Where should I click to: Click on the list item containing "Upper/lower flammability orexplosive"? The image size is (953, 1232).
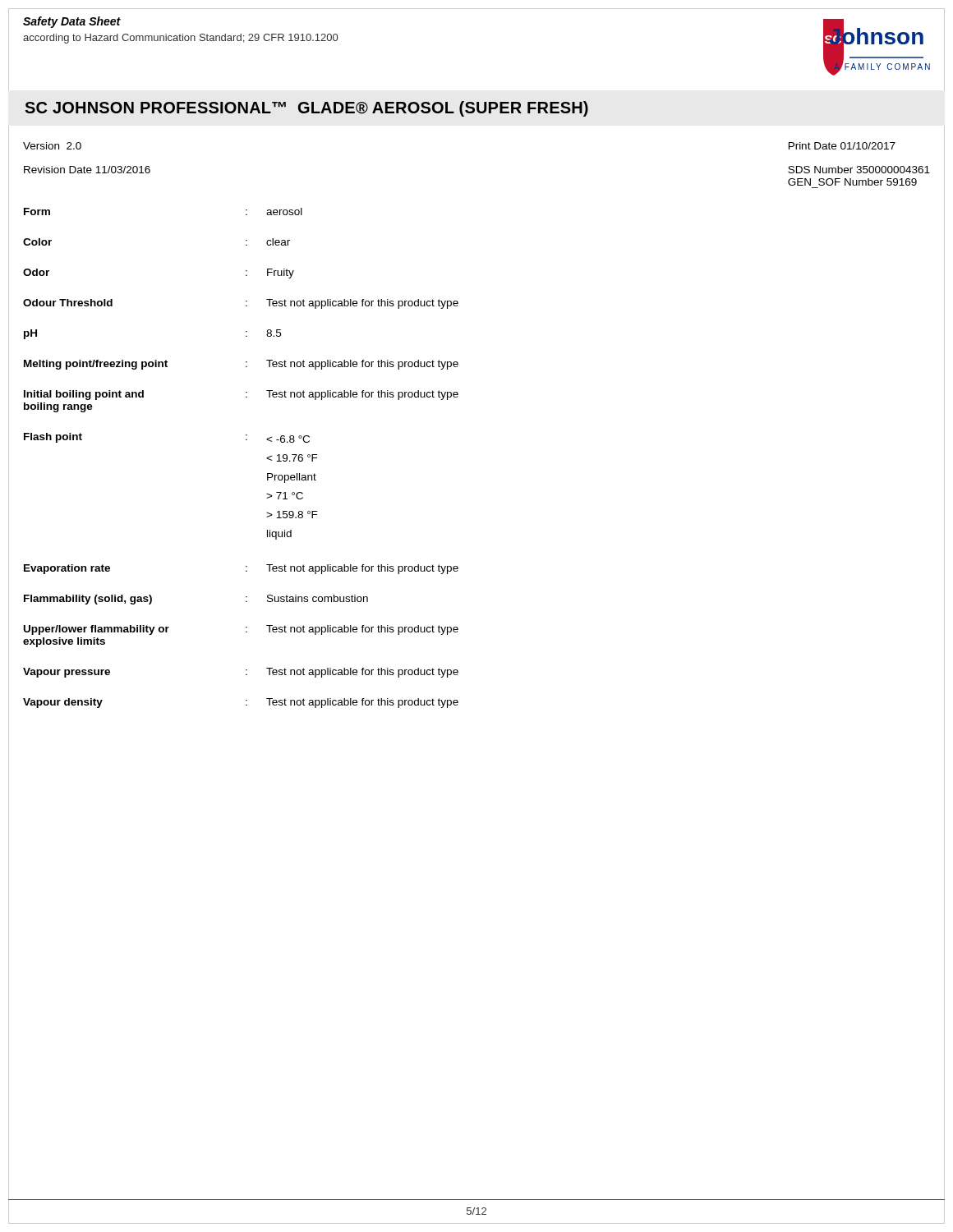pos(92,630)
